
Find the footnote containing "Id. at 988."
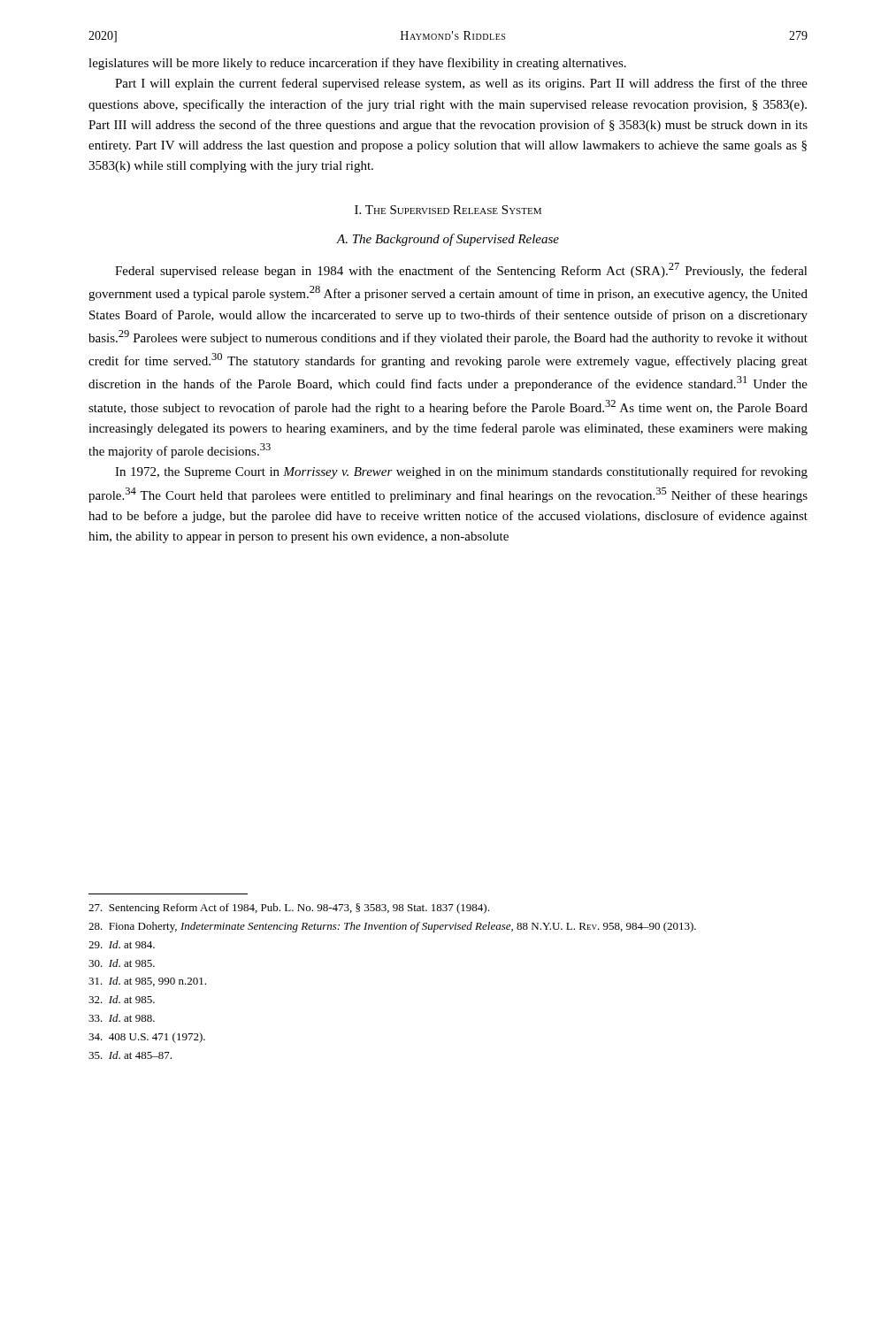click(x=122, y=1018)
